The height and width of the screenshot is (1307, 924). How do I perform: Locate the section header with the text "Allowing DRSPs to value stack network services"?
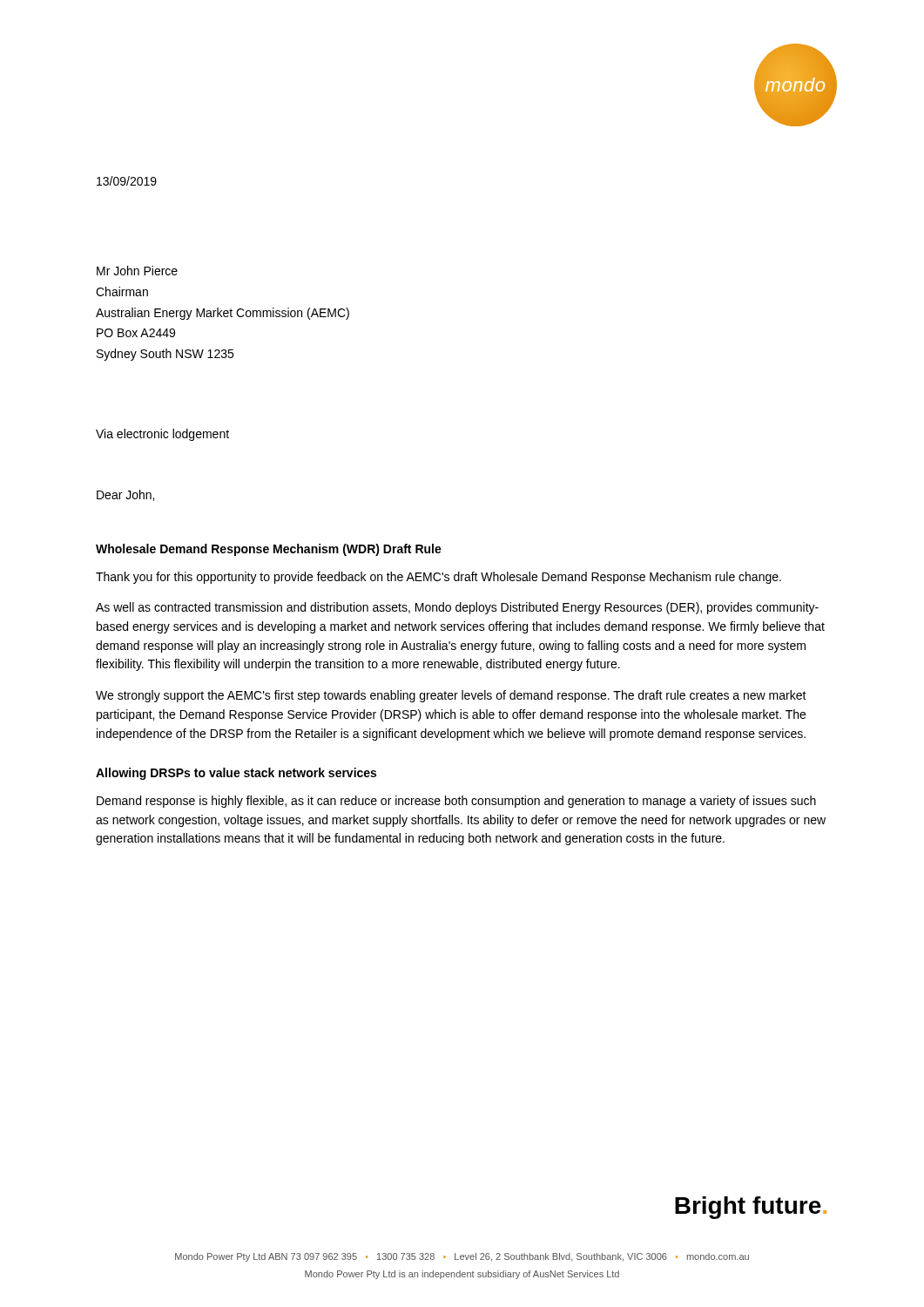point(236,773)
